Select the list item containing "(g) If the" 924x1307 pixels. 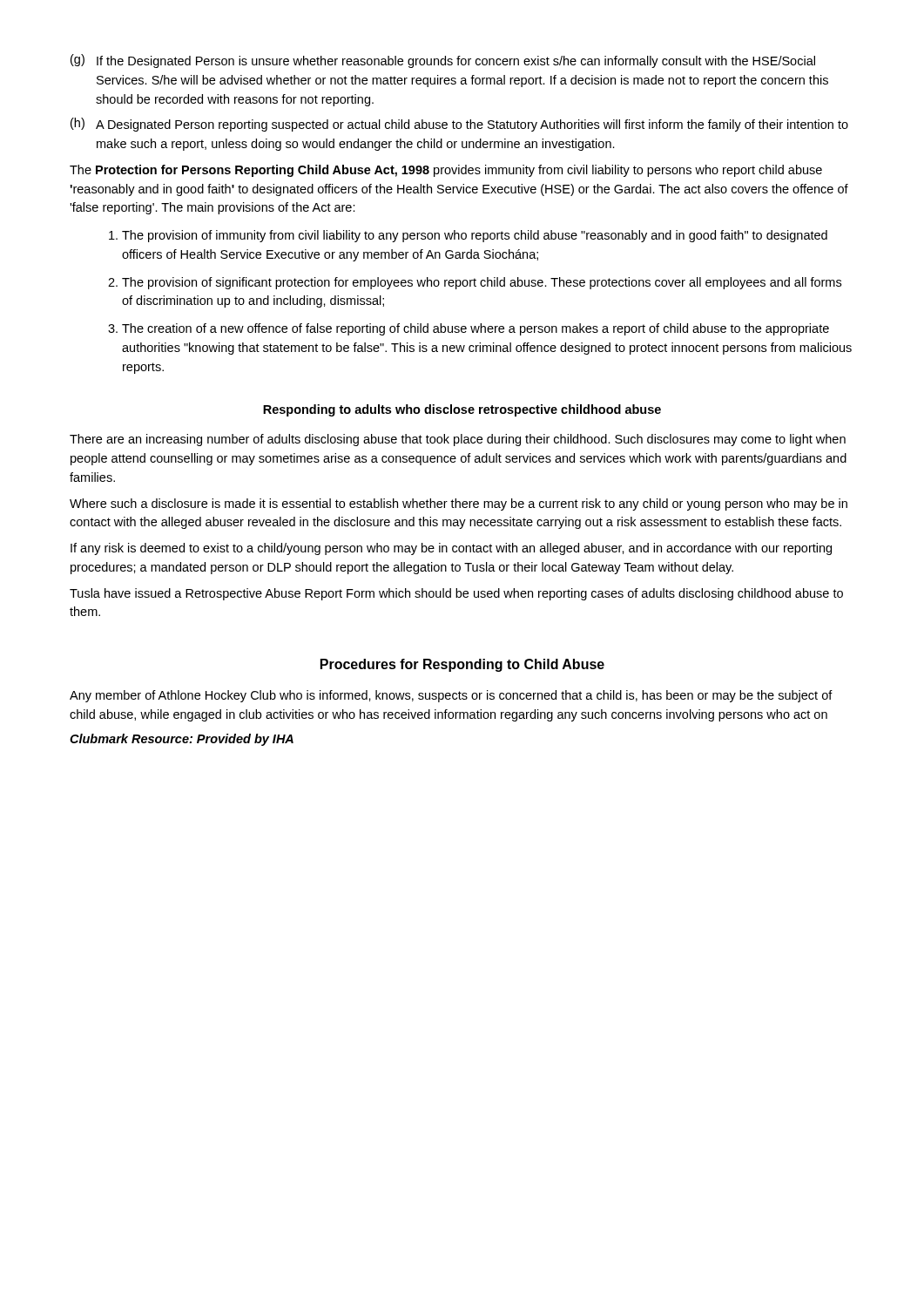tap(462, 81)
